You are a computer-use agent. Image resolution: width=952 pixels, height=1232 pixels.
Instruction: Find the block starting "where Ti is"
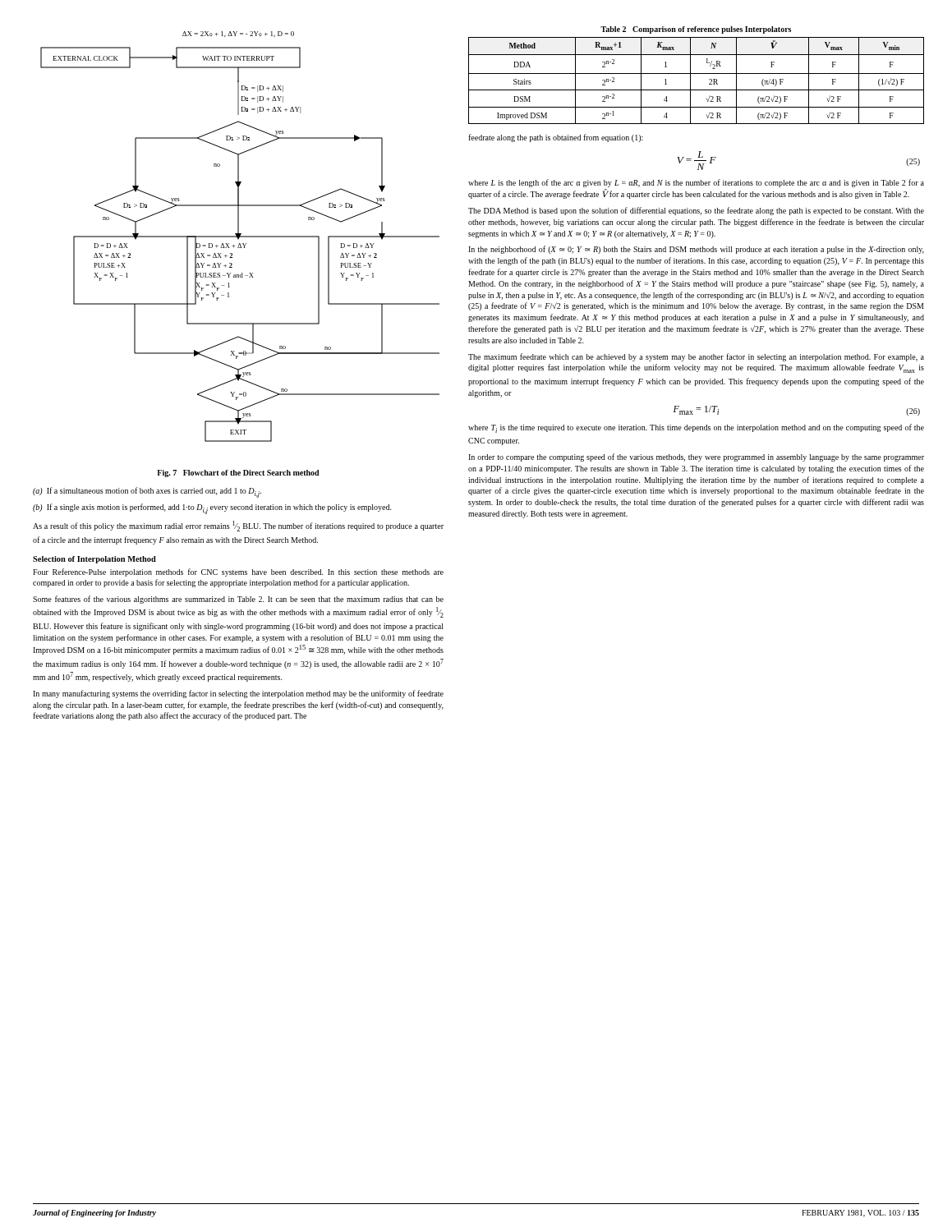(696, 434)
